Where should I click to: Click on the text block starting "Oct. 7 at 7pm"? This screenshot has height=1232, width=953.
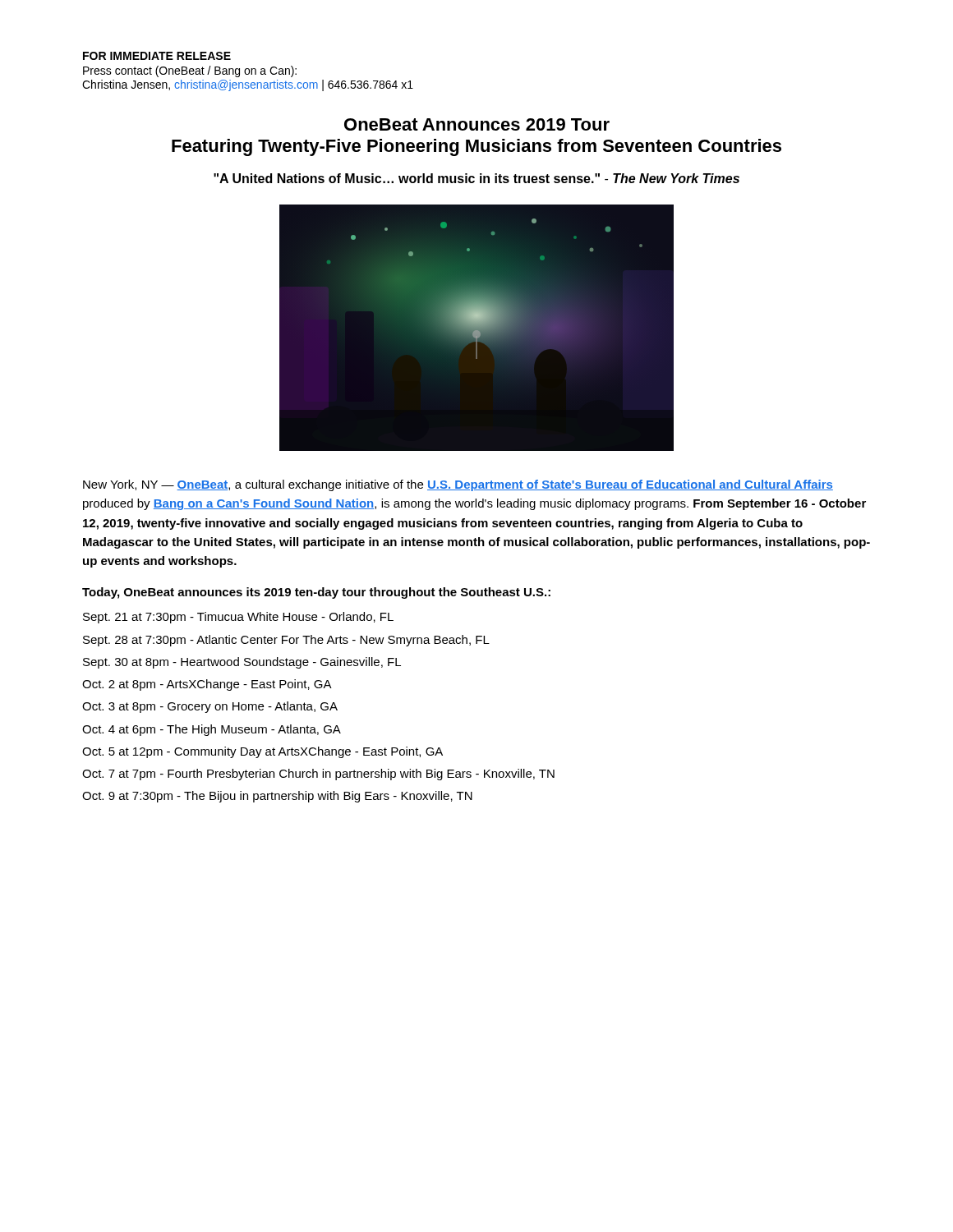(x=319, y=773)
